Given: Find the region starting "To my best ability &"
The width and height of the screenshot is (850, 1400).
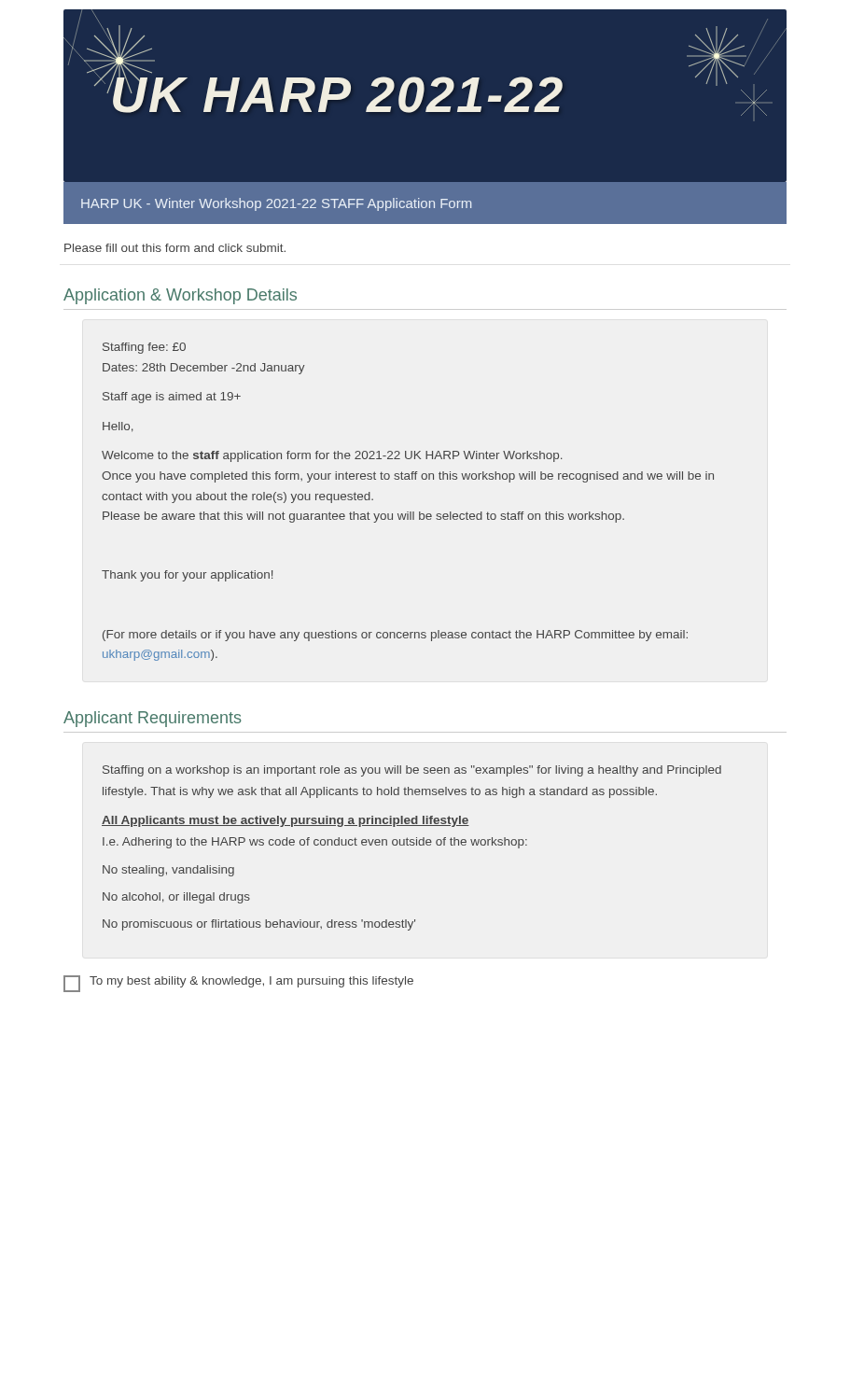Looking at the screenshot, I should point(238,984).
